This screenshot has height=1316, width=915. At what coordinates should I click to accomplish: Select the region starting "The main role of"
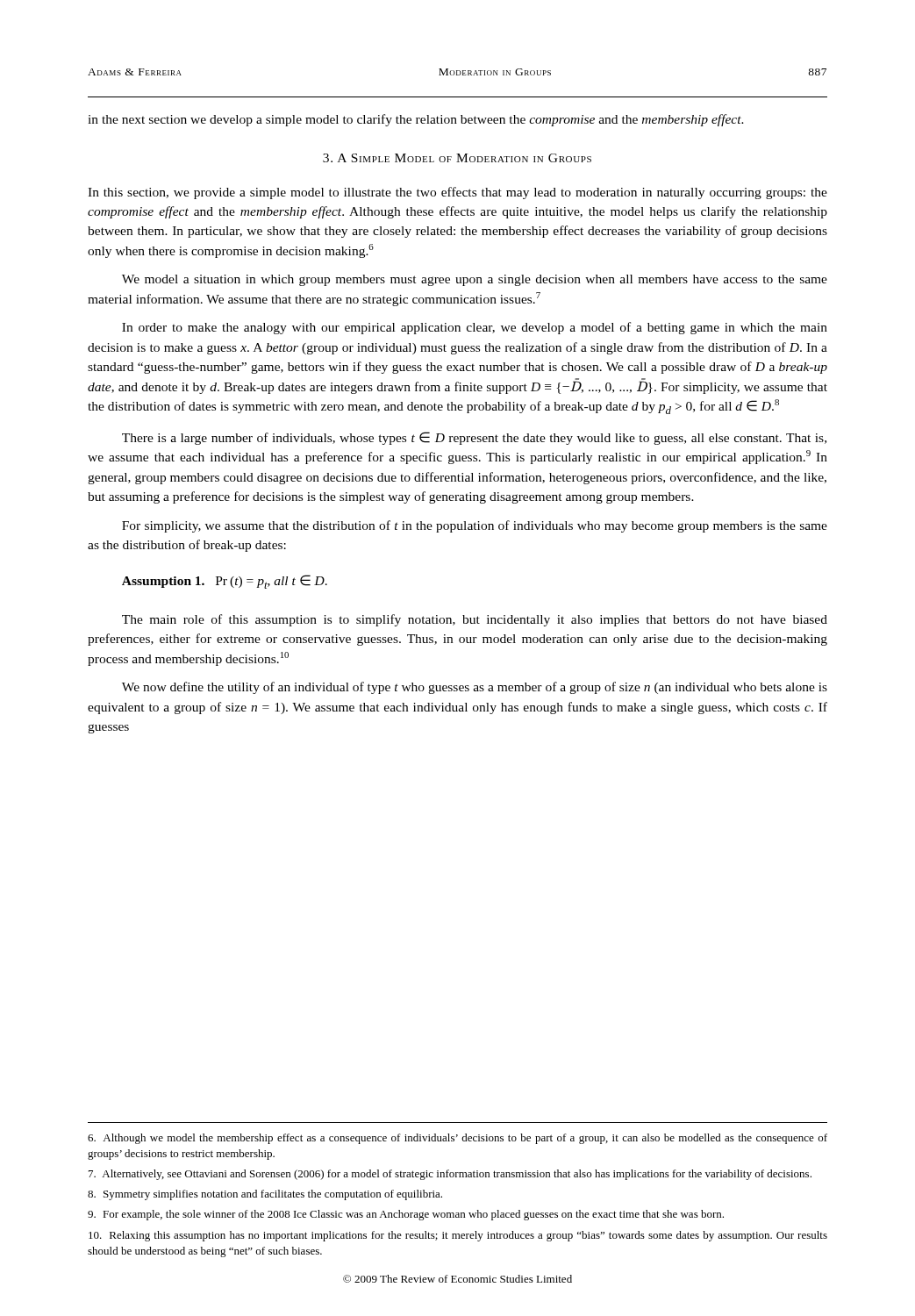(458, 638)
